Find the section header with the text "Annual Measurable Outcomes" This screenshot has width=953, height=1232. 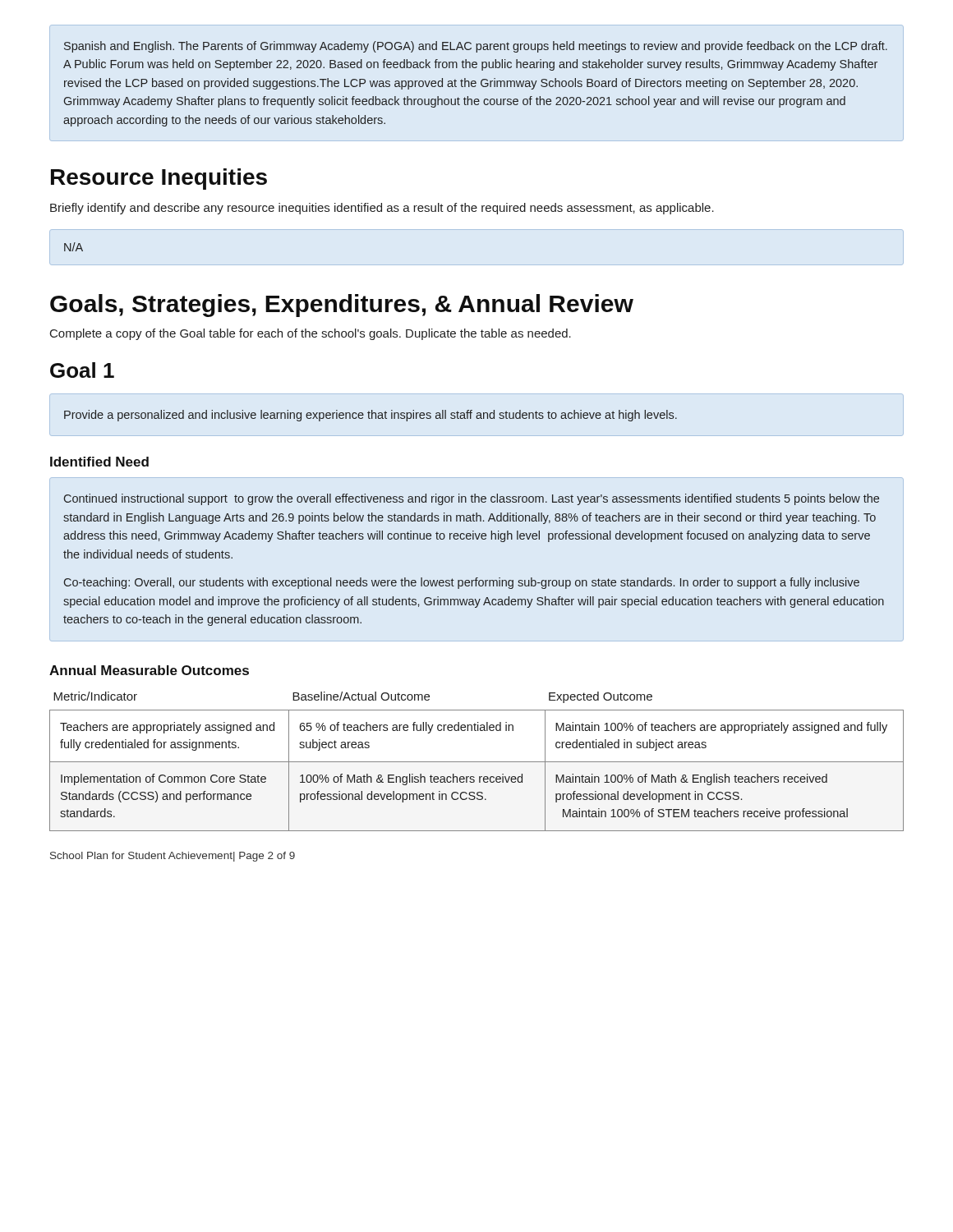point(149,670)
